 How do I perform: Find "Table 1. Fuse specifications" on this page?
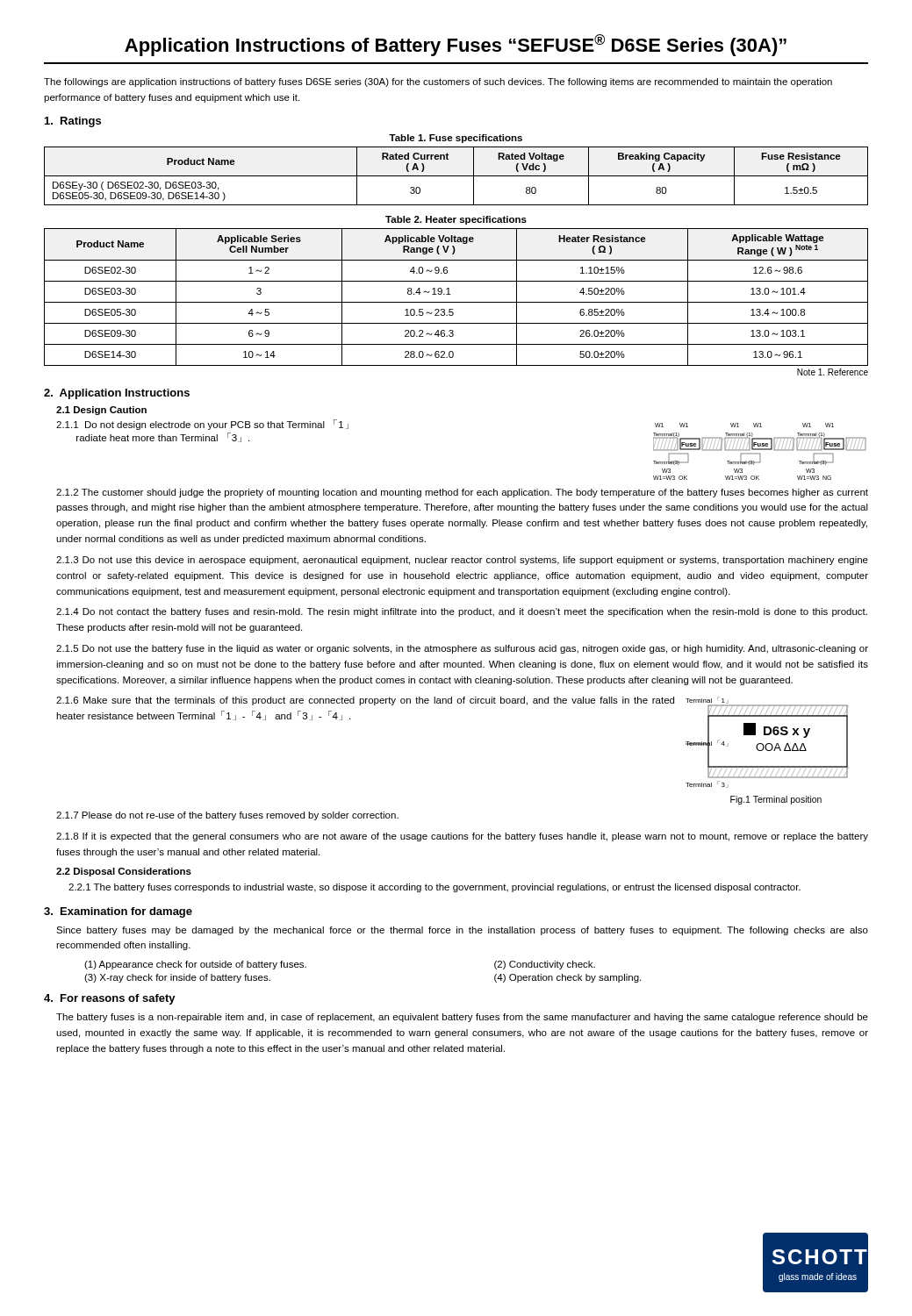point(456,138)
